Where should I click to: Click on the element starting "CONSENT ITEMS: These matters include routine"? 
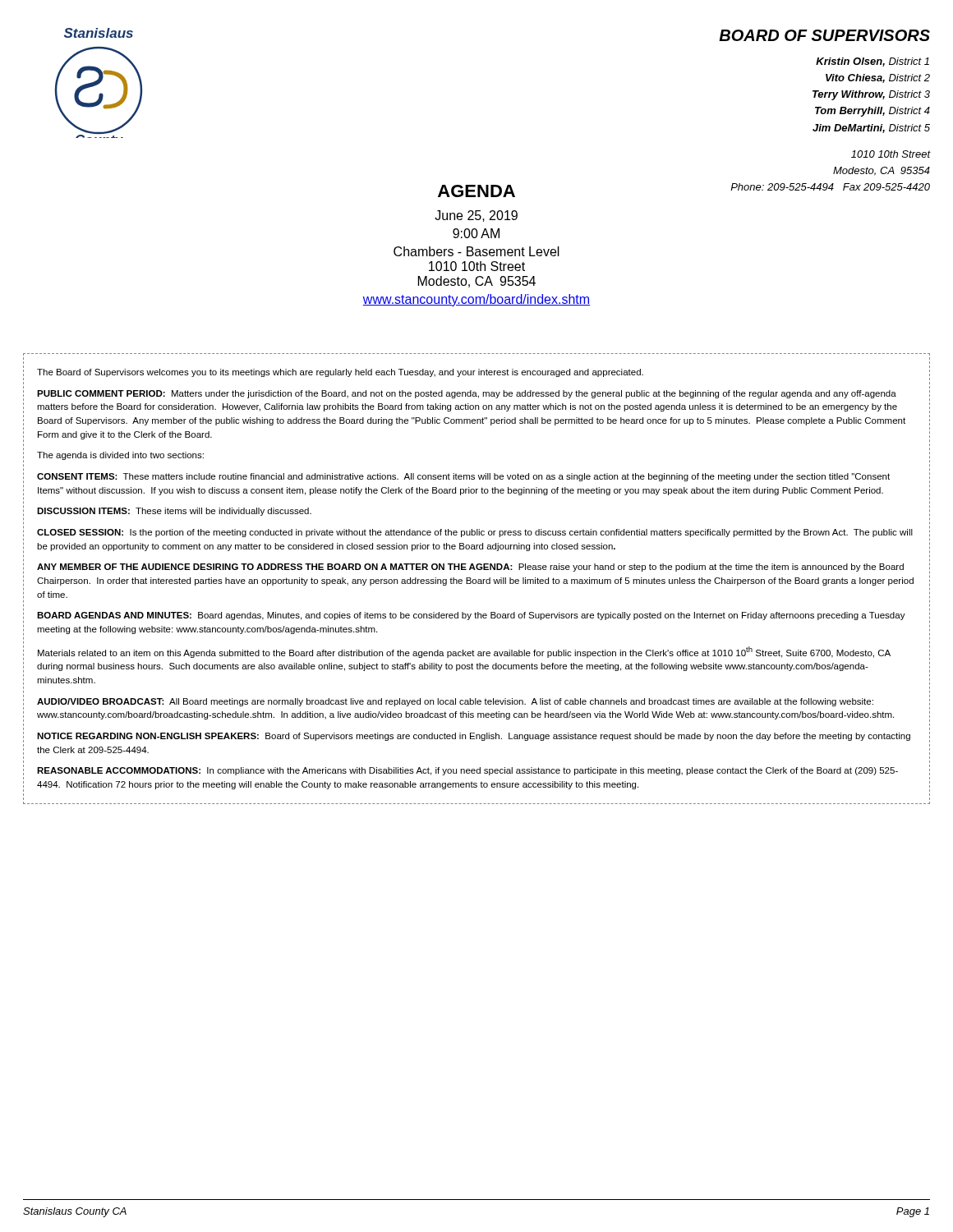tap(463, 483)
